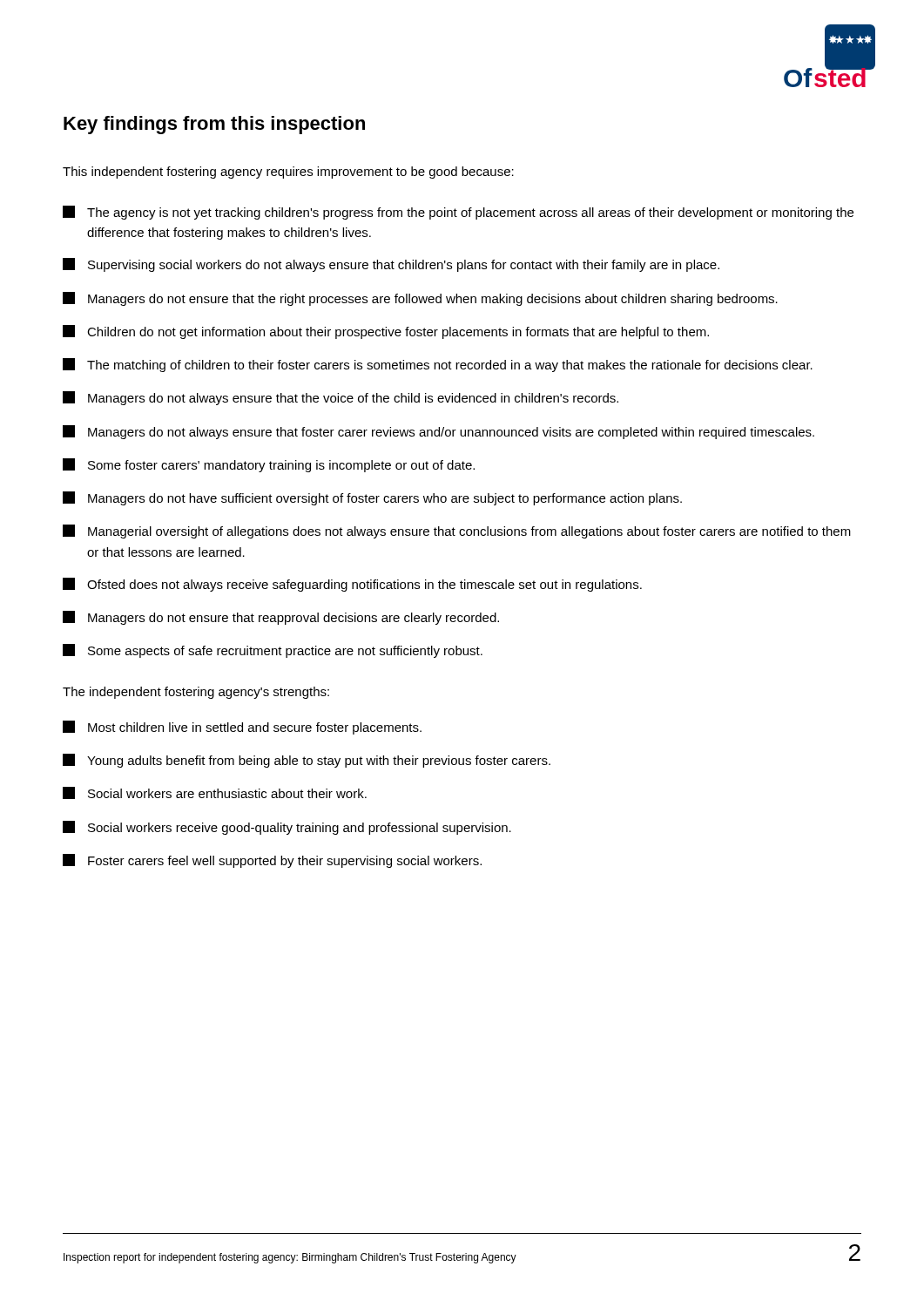The width and height of the screenshot is (924, 1307).
Task: Select the list item containing "Supervising social workers do not always"
Action: tap(392, 265)
